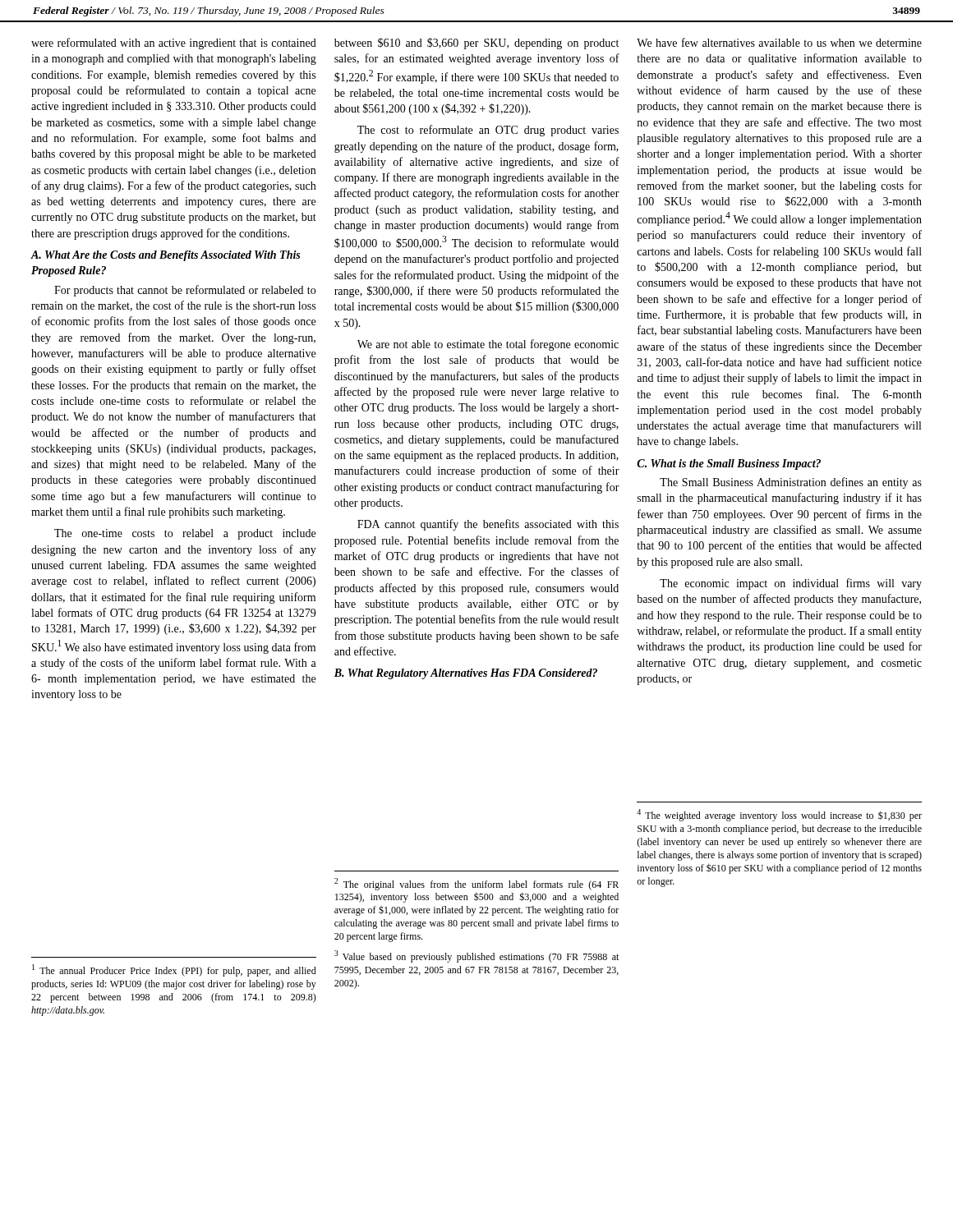953x1232 pixels.
Task: Select the text block starting "For products that cannot"
Action: point(174,401)
